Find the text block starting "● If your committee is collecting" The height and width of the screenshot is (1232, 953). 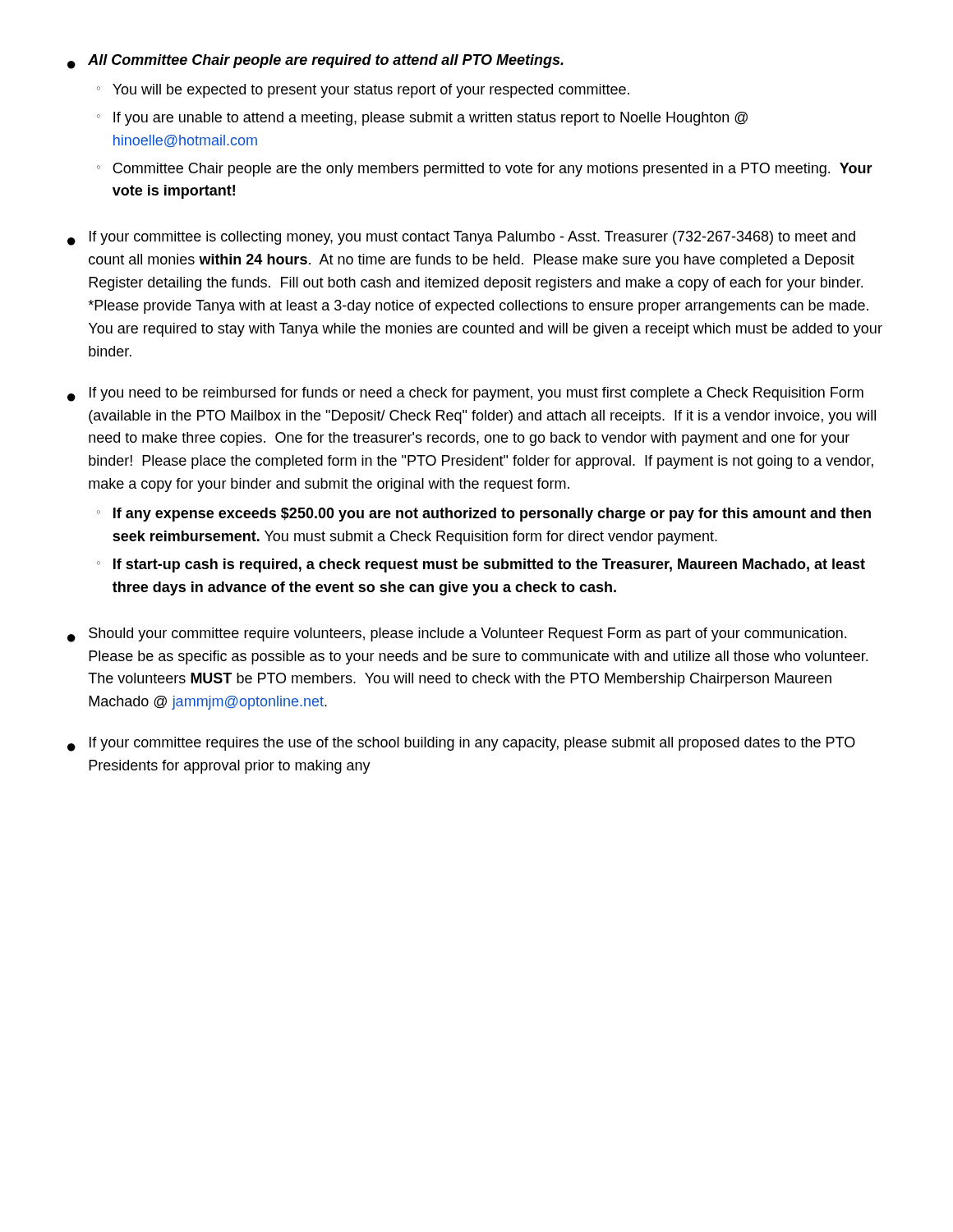coord(476,295)
